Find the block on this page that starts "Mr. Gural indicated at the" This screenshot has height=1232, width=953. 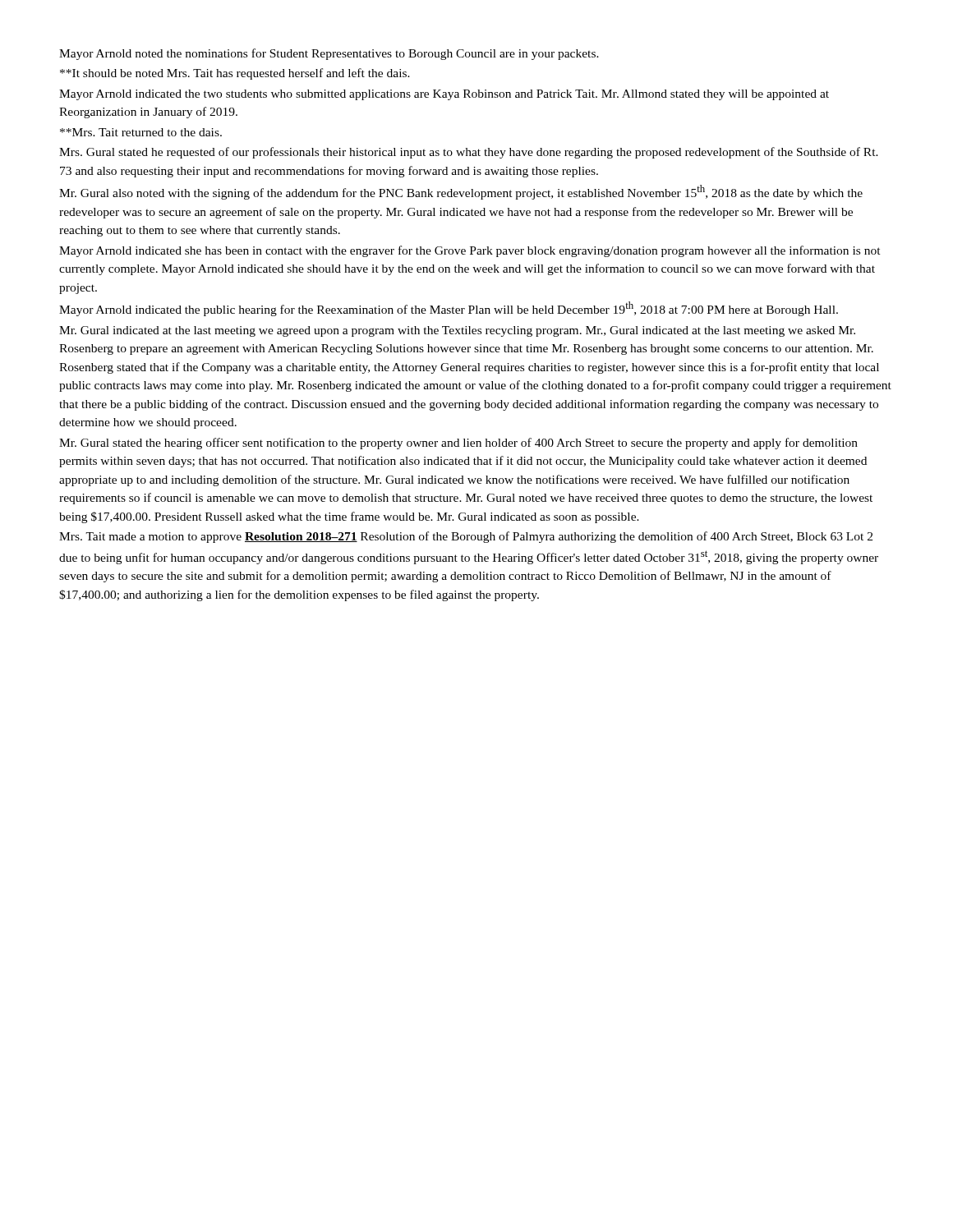coord(476,376)
